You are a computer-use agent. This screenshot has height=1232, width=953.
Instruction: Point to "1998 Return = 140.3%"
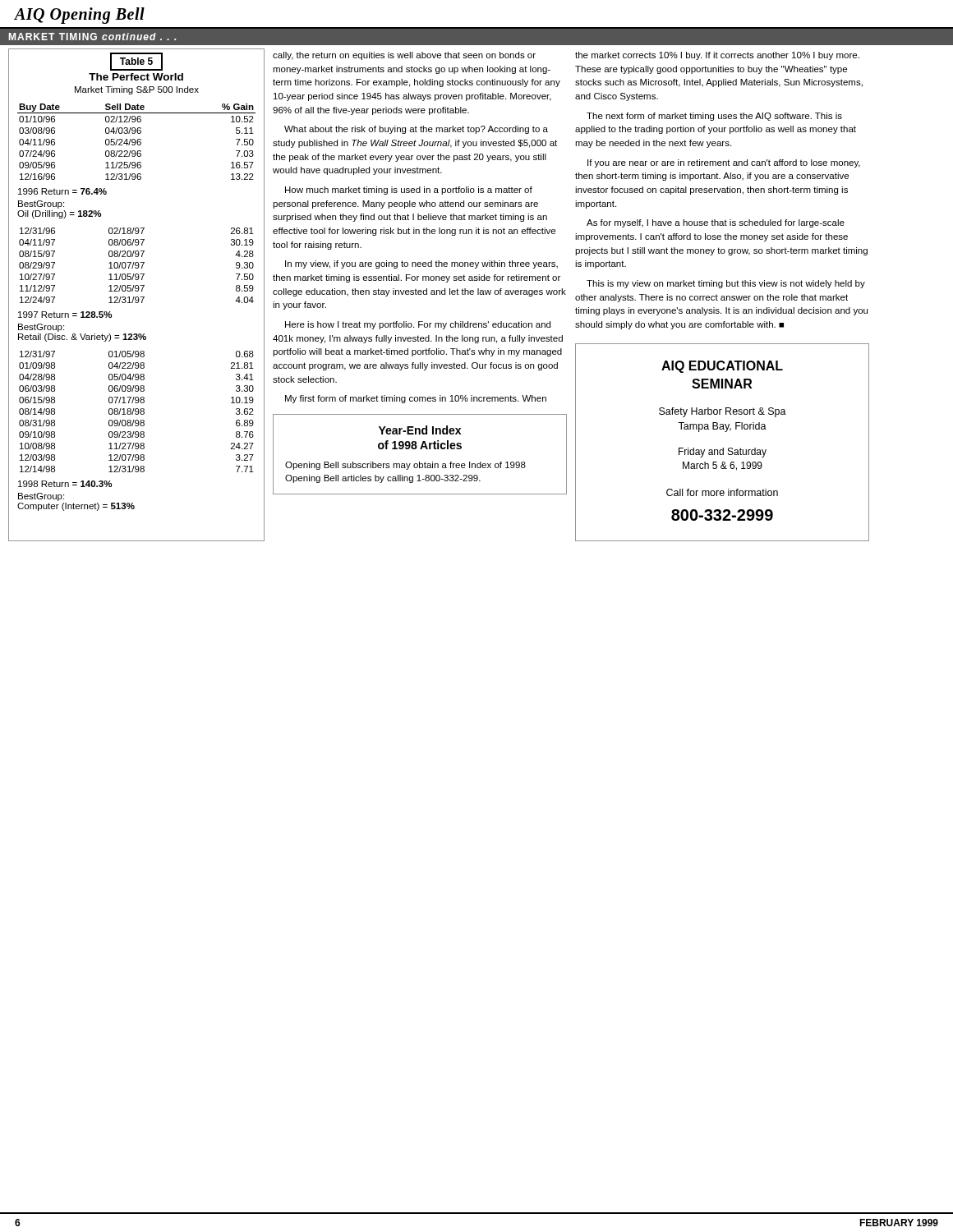(x=65, y=484)
